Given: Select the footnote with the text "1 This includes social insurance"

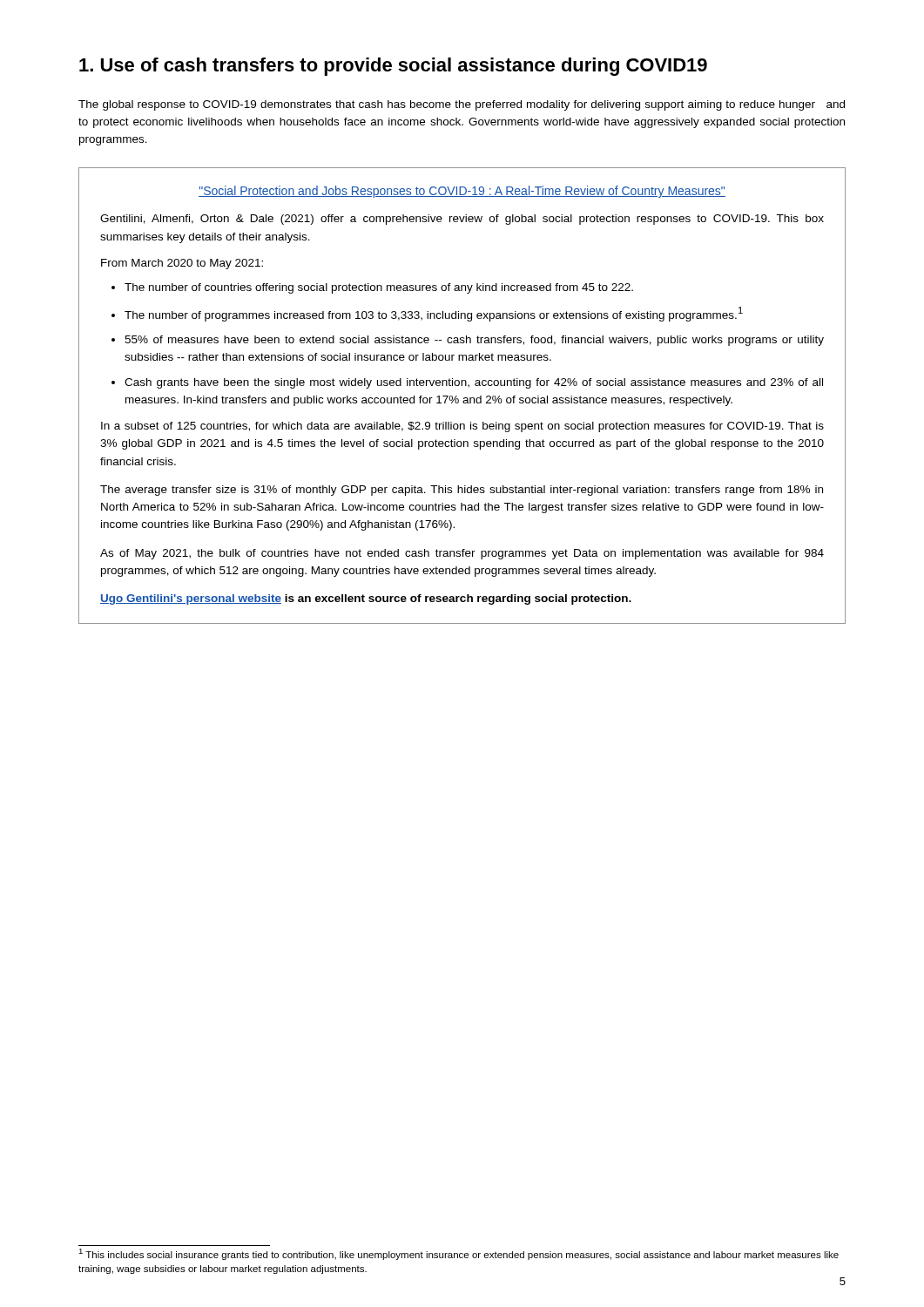Looking at the screenshot, I should click(459, 1260).
